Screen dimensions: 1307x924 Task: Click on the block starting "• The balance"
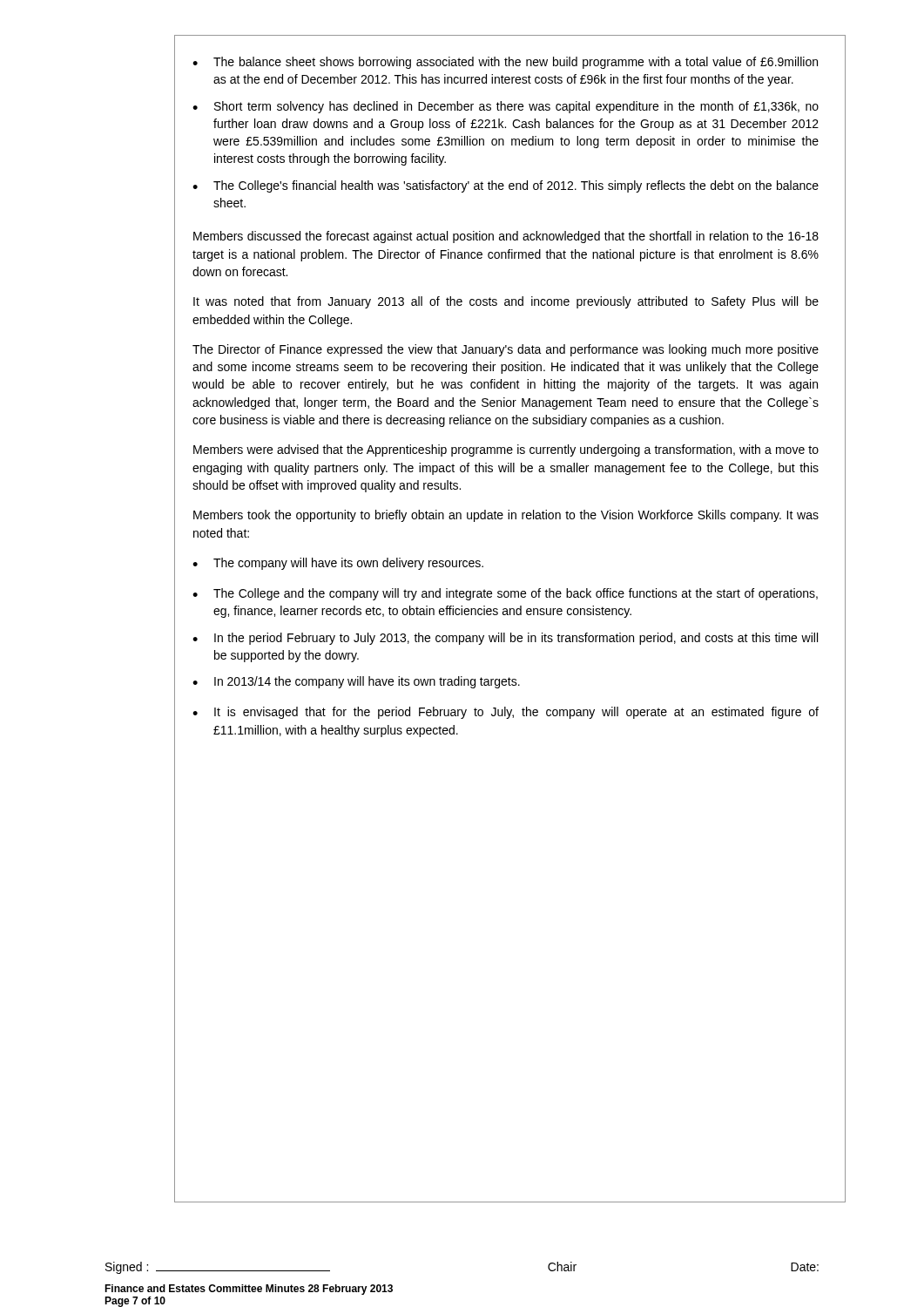click(x=506, y=71)
